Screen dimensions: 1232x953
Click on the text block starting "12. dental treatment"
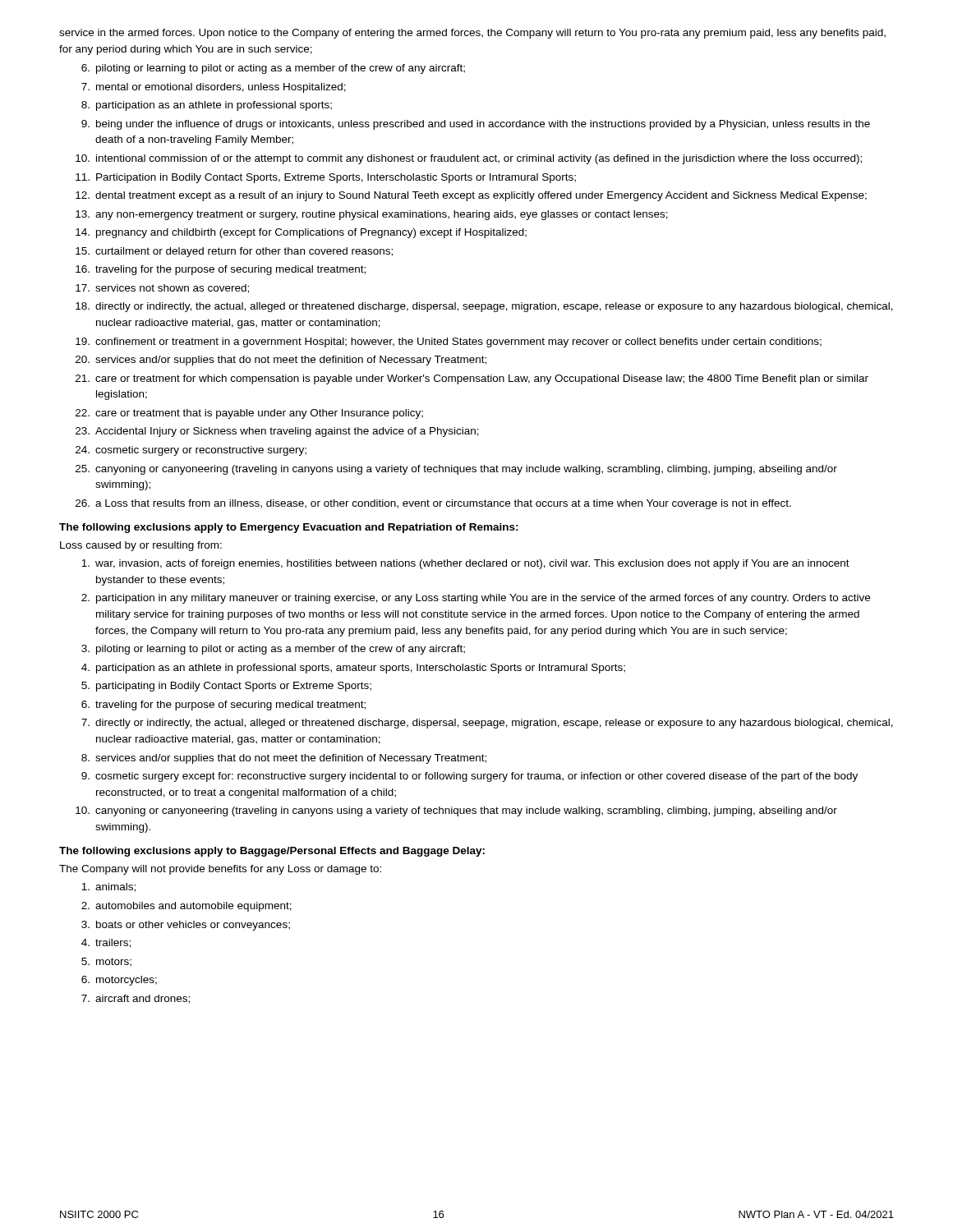click(x=476, y=195)
